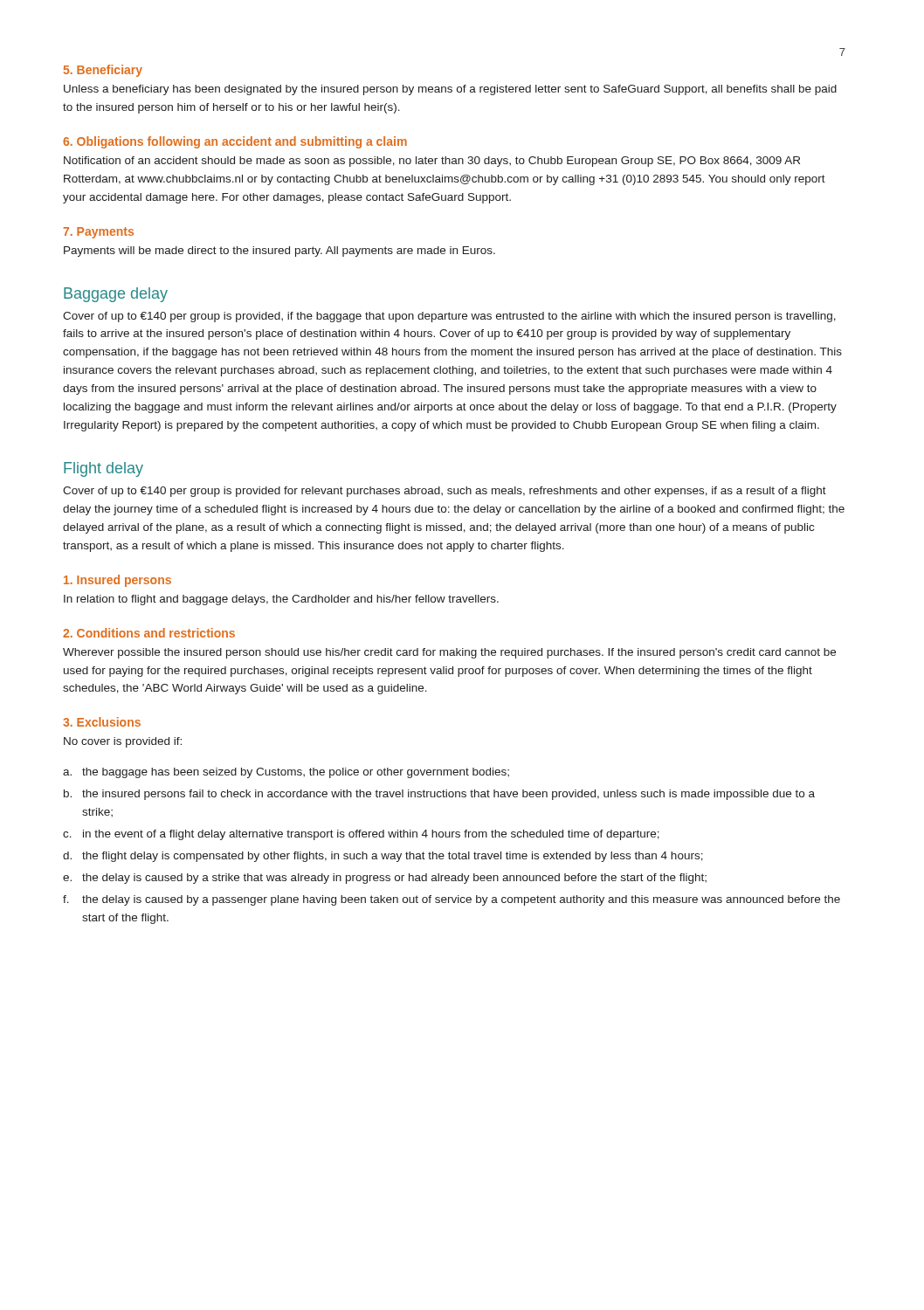Screen dimensions: 1310x924
Task: Select the passage starting "Wherever possible the"
Action: pyautogui.click(x=450, y=670)
